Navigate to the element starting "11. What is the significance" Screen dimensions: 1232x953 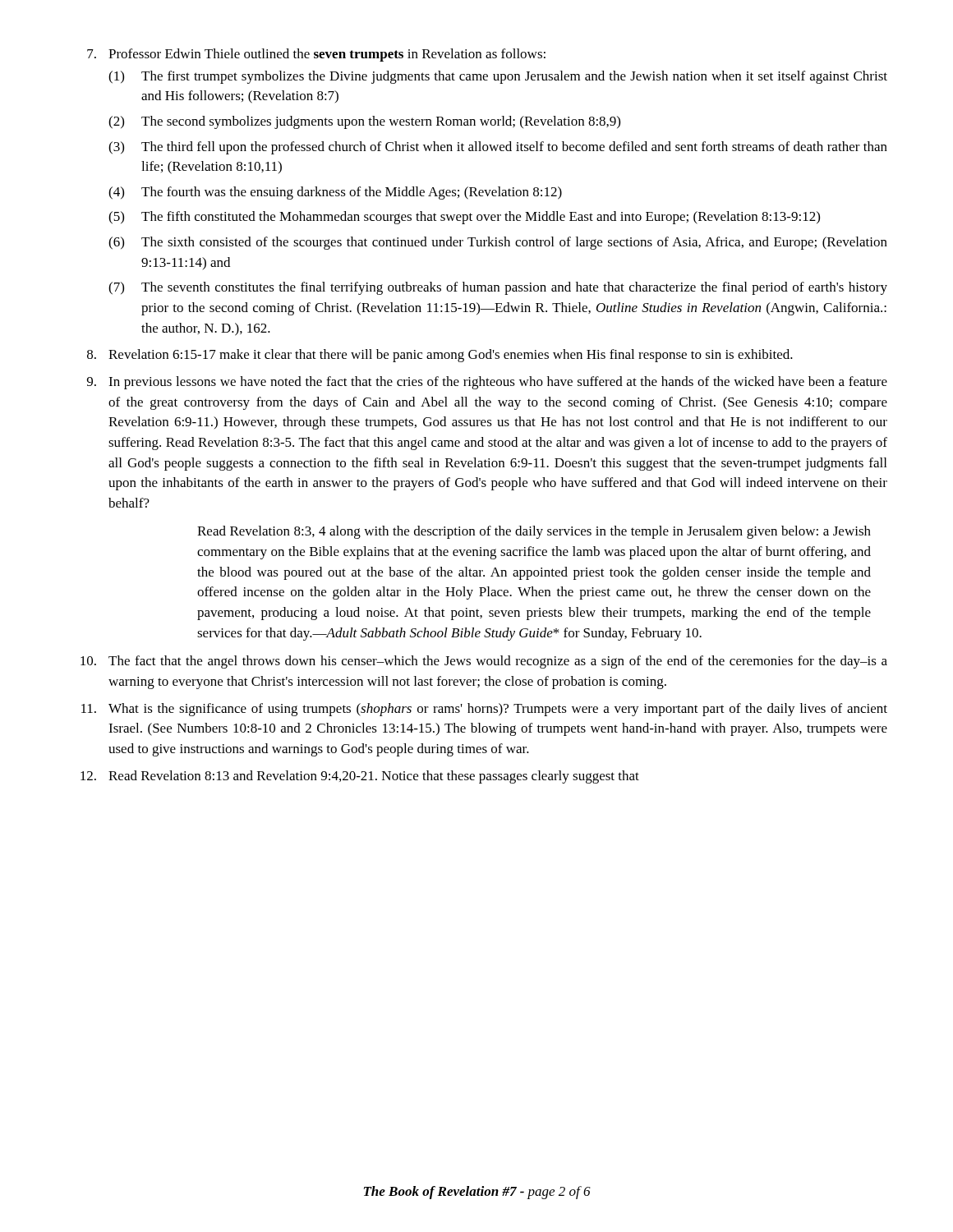pos(476,729)
